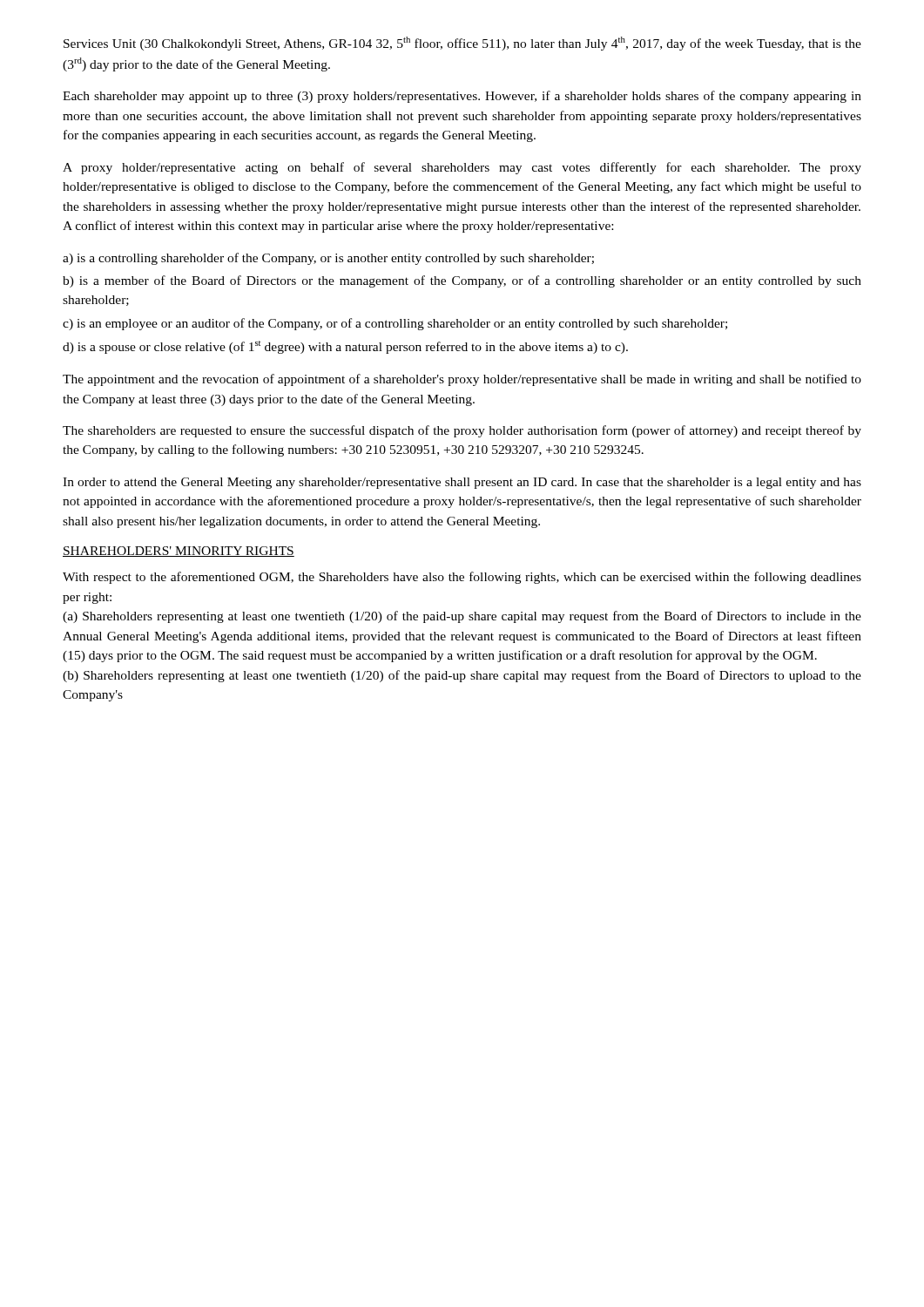924x1307 pixels.
Task: Find the block starting "With respect to the"
Action: 462,635
